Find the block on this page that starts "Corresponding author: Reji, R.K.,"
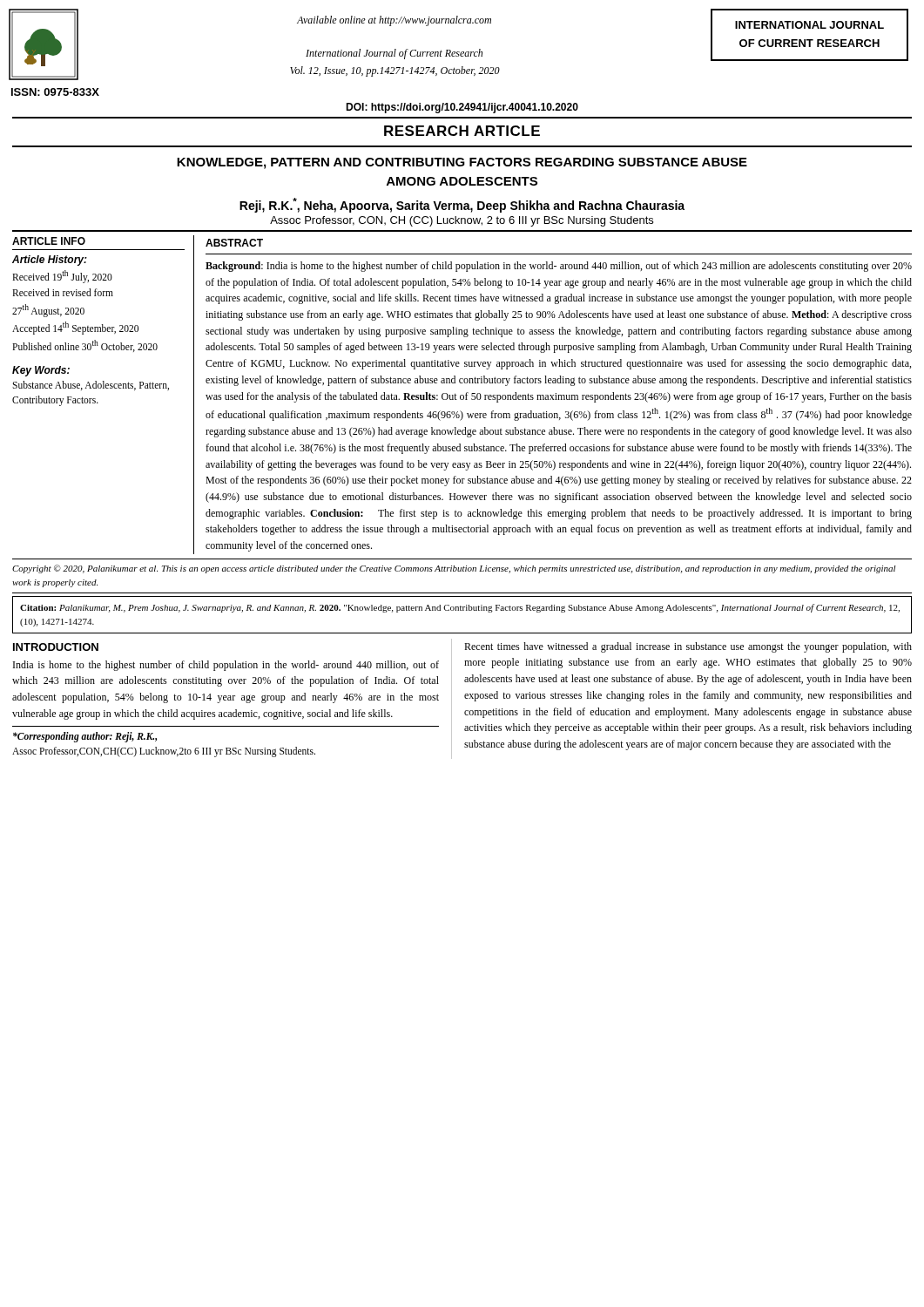This screenshot has width=924, height=1307. 226,744
